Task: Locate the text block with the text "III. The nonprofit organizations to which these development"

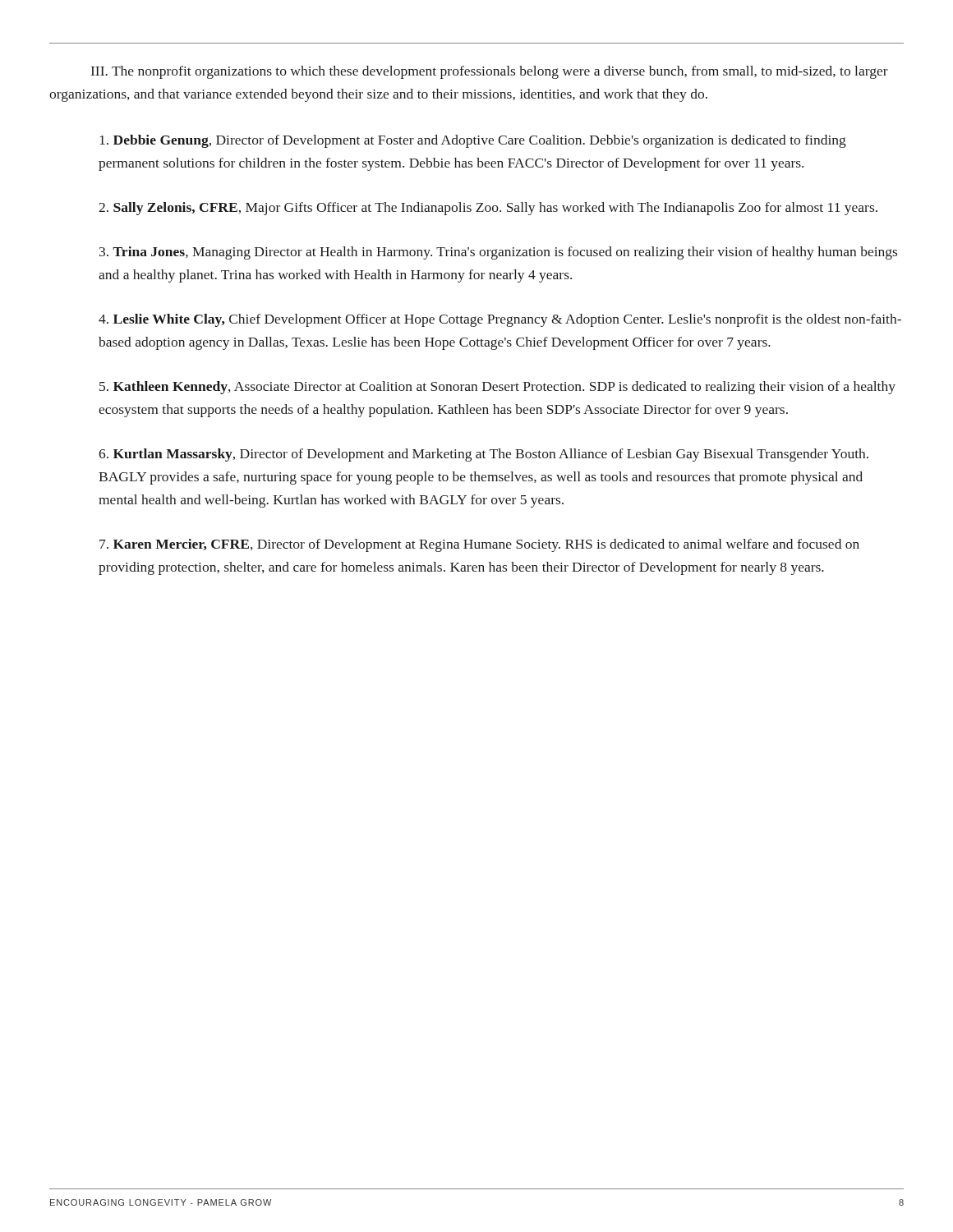Action: tap(468, 82)
